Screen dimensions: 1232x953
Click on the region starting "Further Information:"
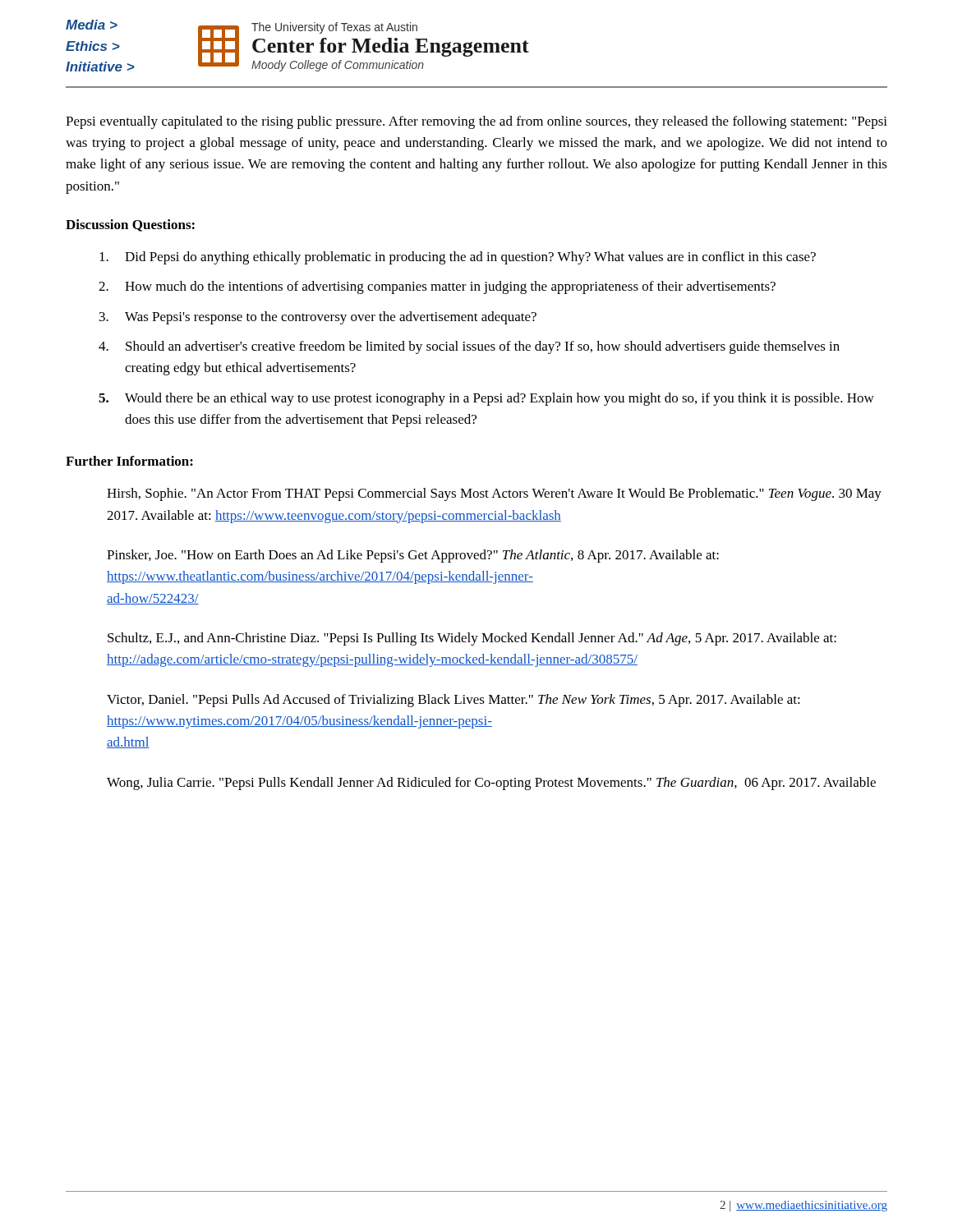click(x=129, y=461)
